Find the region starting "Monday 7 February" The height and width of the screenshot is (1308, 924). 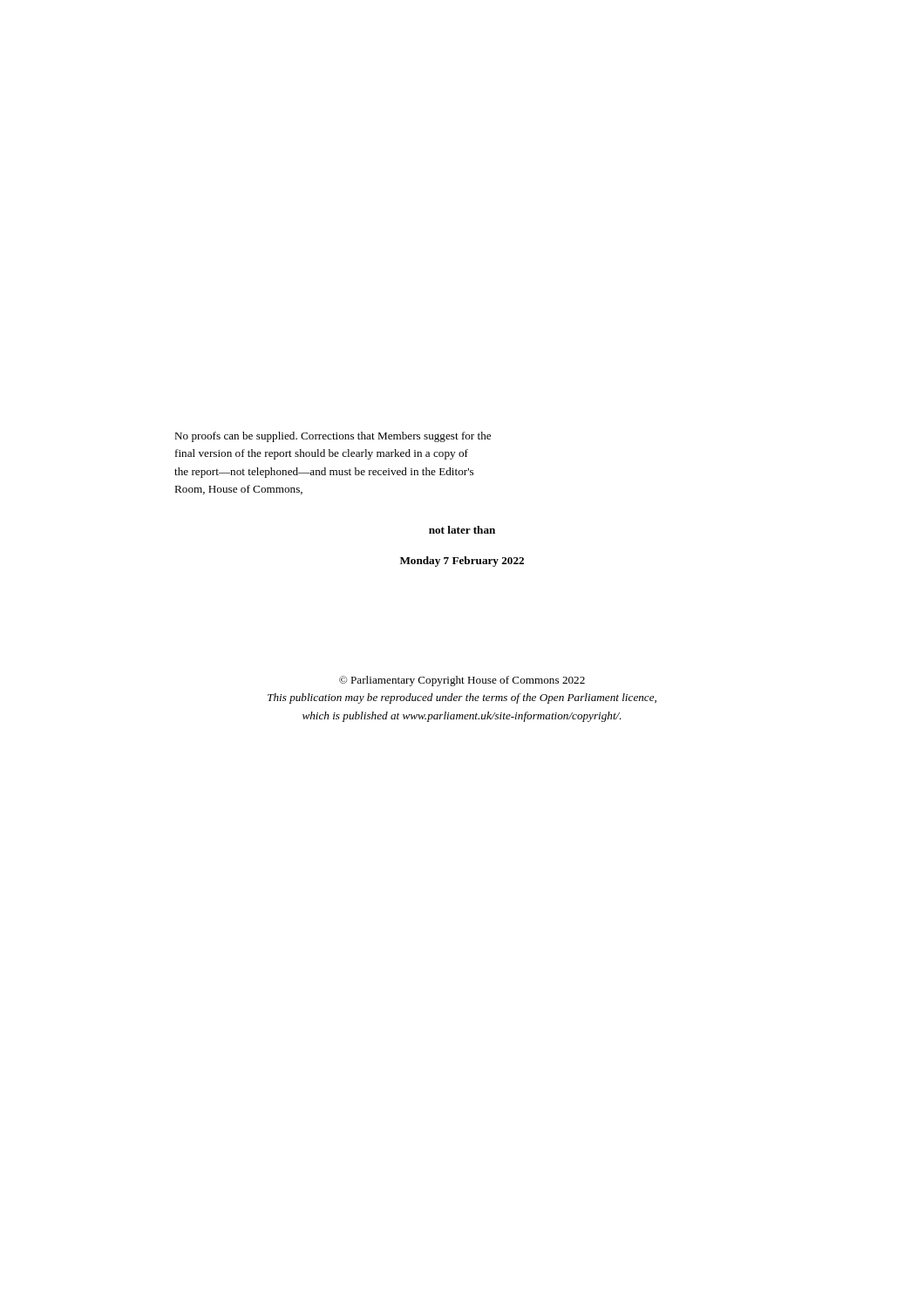pyautogui.click(x=462, y=560)
